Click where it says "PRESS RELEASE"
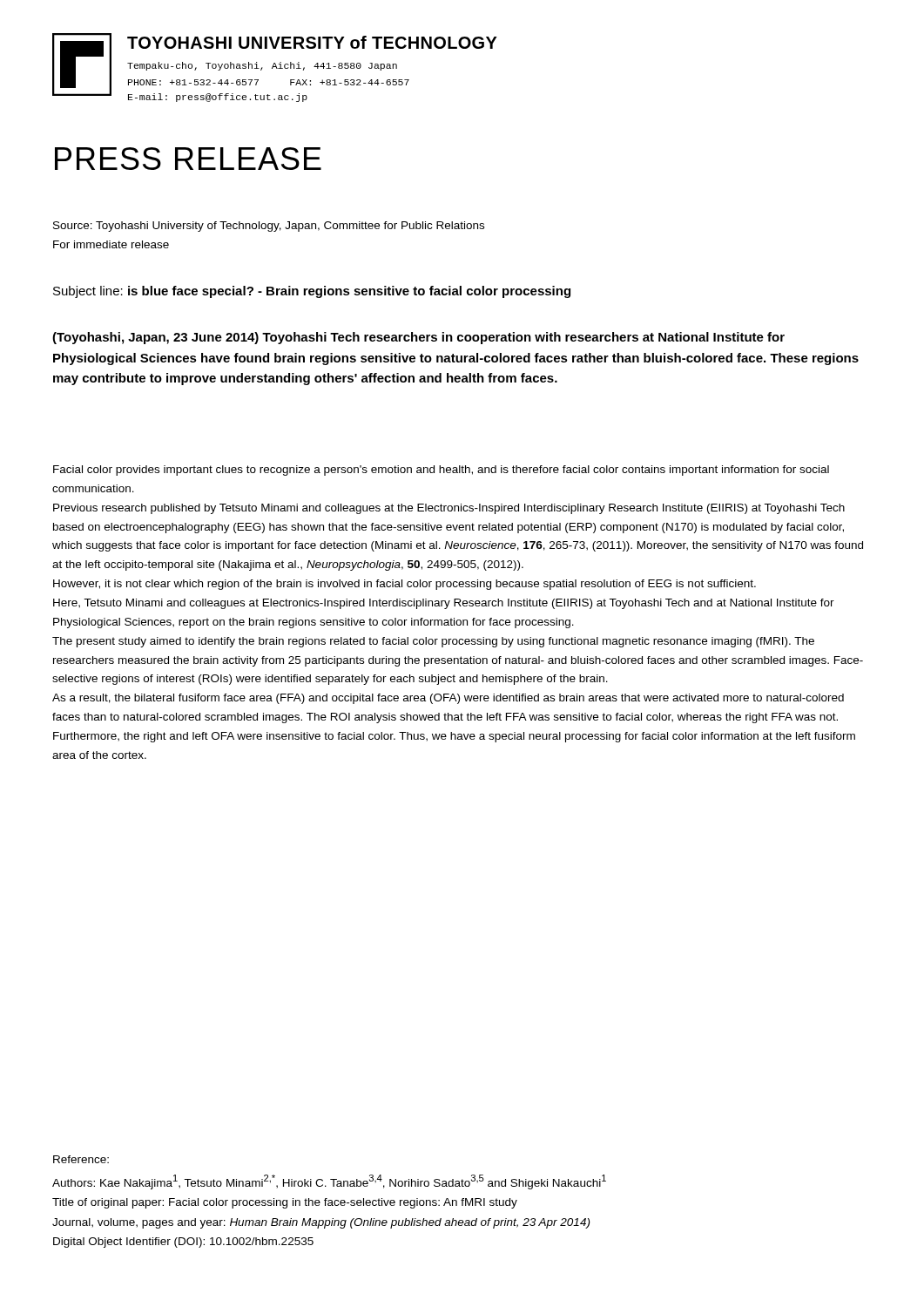The width and height of the screenshot is (924, 1307). coord(188,159)
